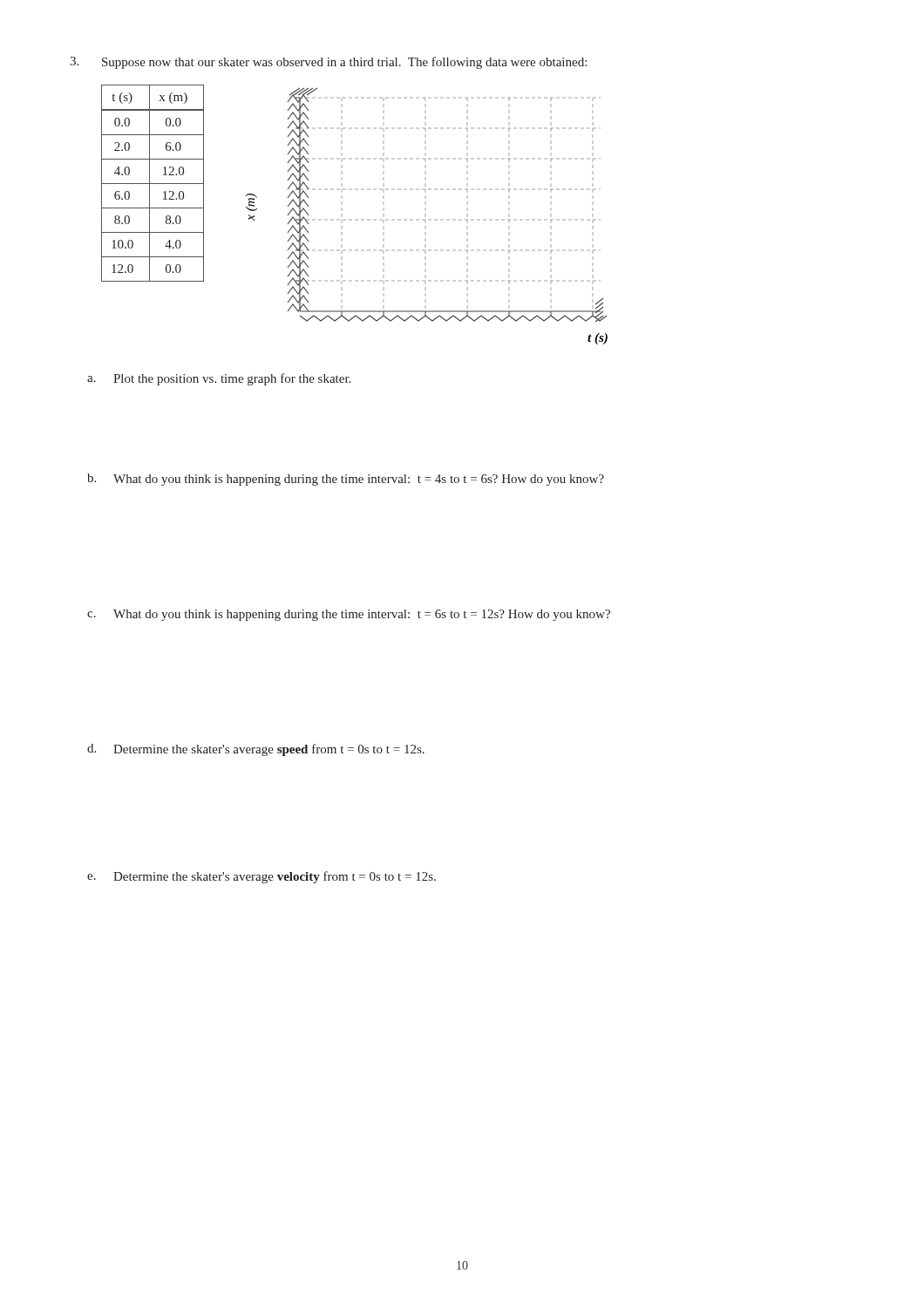
Task: Find the list item containing "a. Plot the position"
Action: click(219, 379)
